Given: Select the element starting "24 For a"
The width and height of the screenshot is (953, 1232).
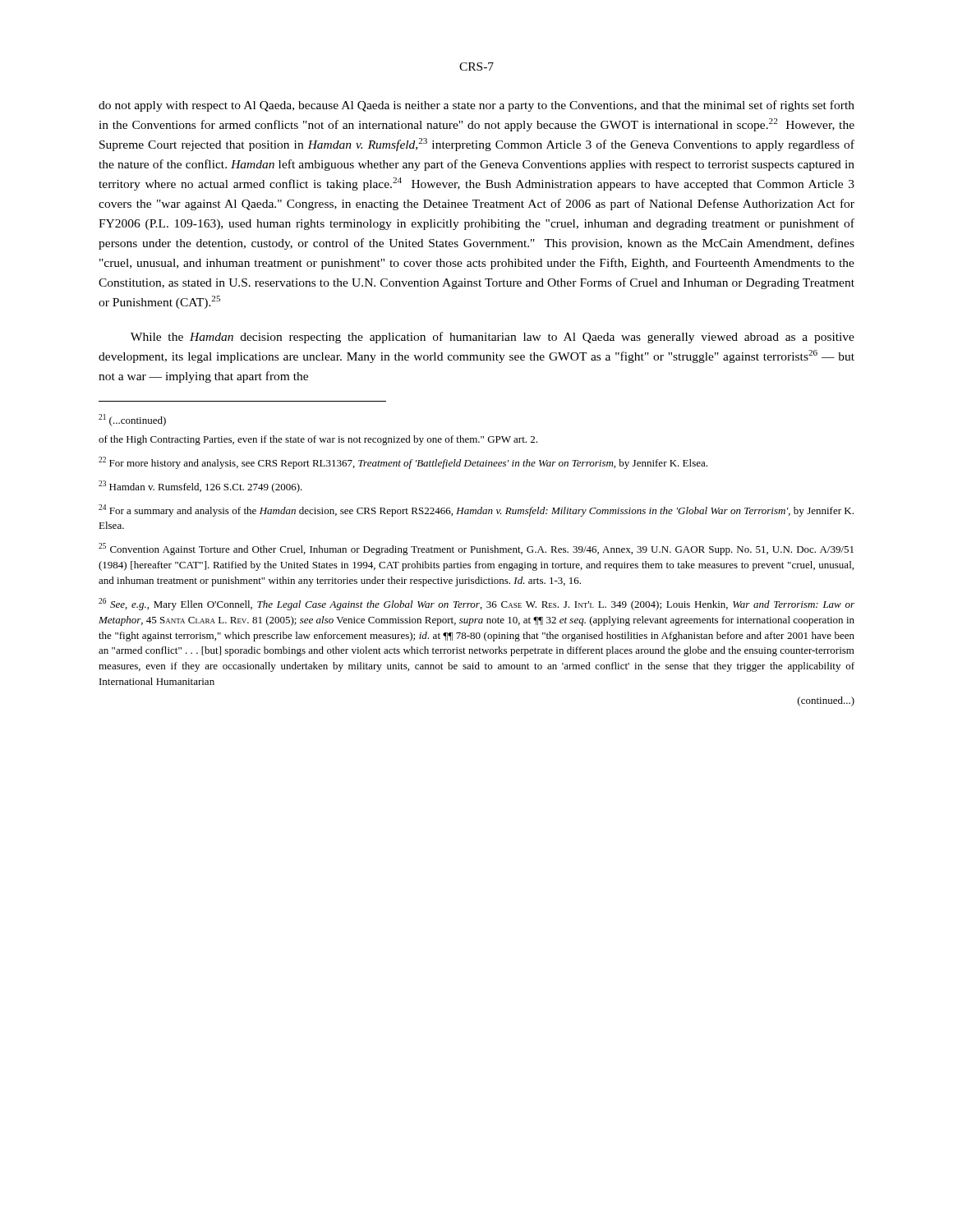Looking at the screenshot, I should tap(476, 519).
